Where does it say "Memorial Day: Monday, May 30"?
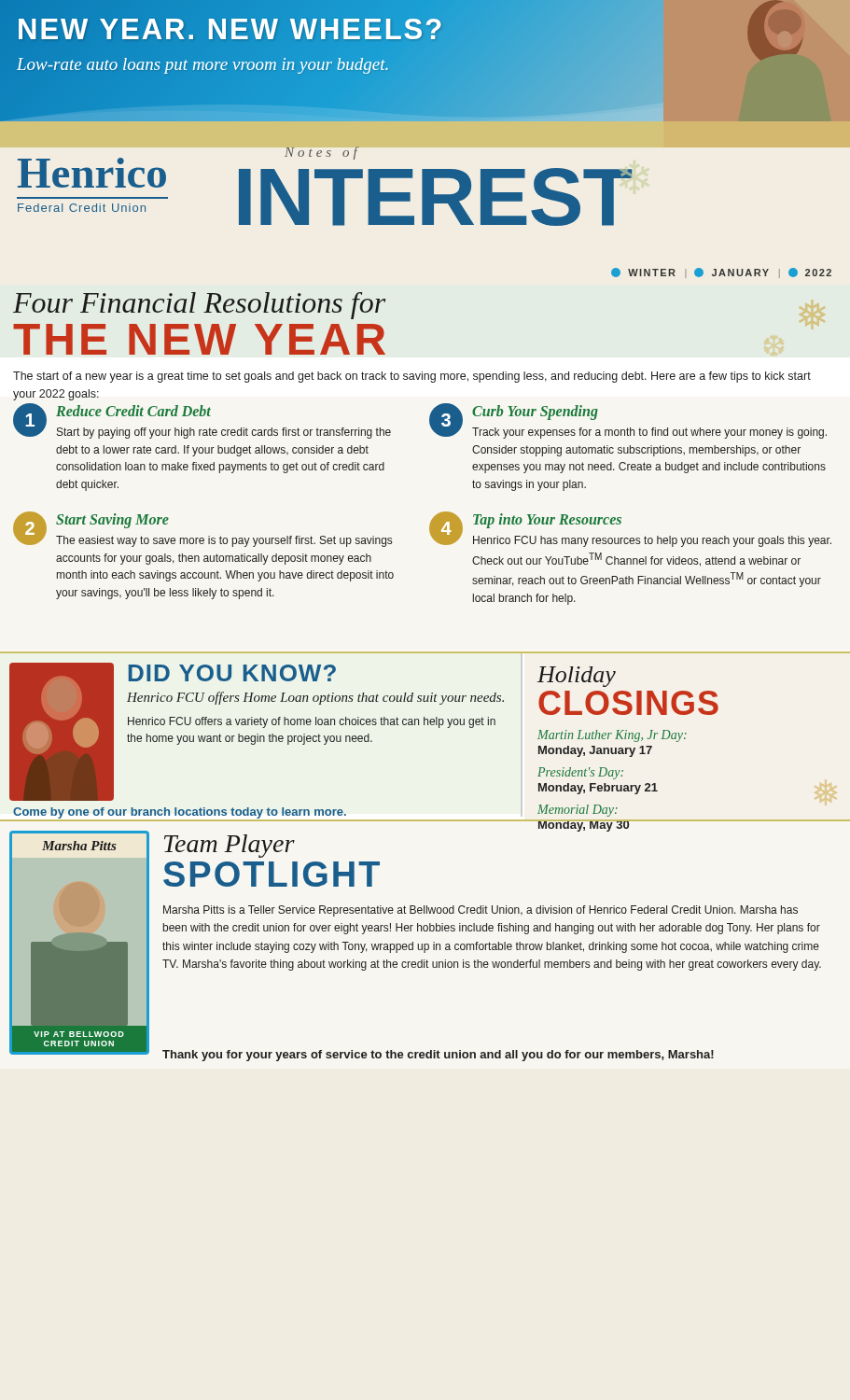The height and width of the screenshot is (1400, 850). click(x=687, y=817)
